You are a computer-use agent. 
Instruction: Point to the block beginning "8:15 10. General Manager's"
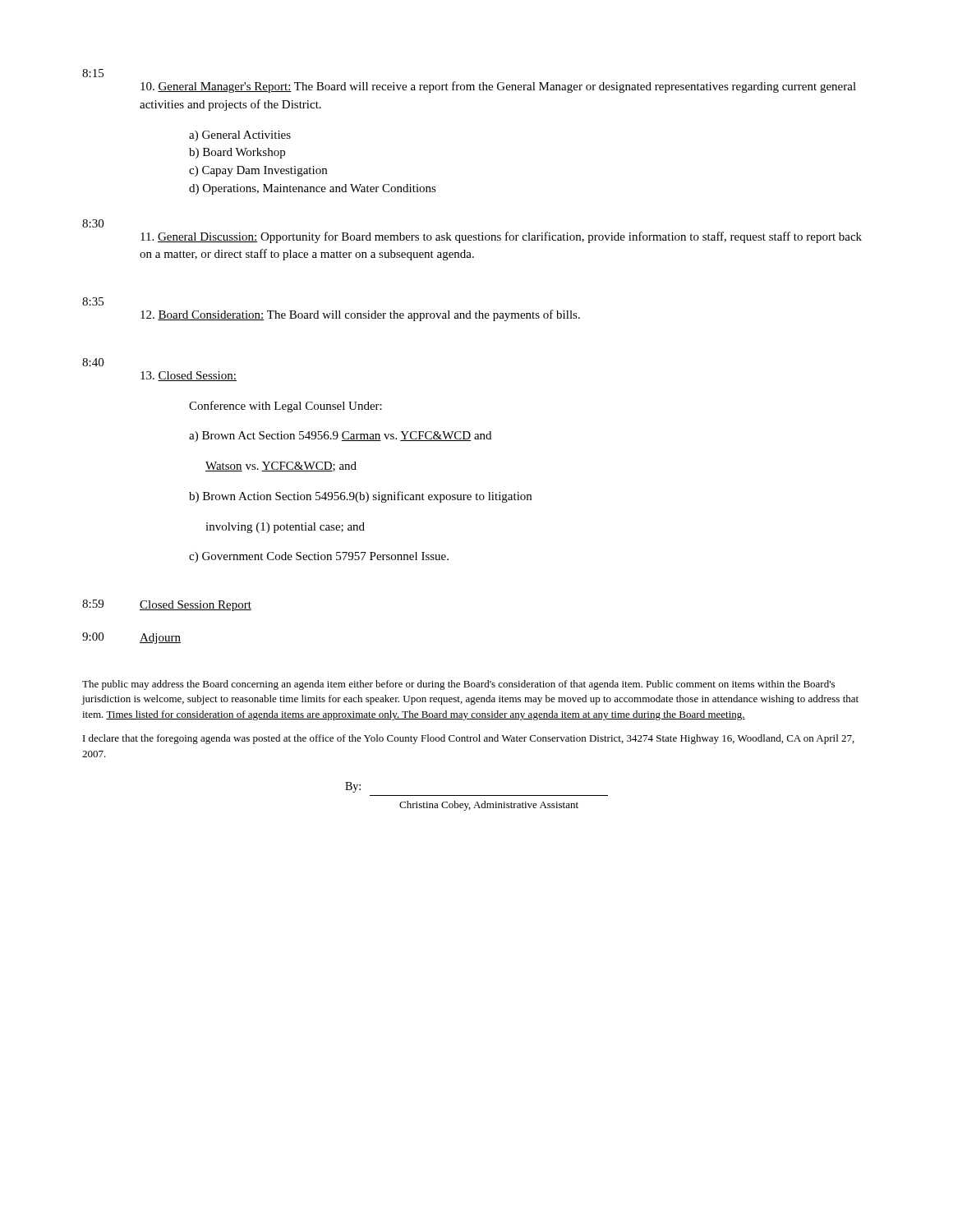pyautogui.click(x=93, y=73)
